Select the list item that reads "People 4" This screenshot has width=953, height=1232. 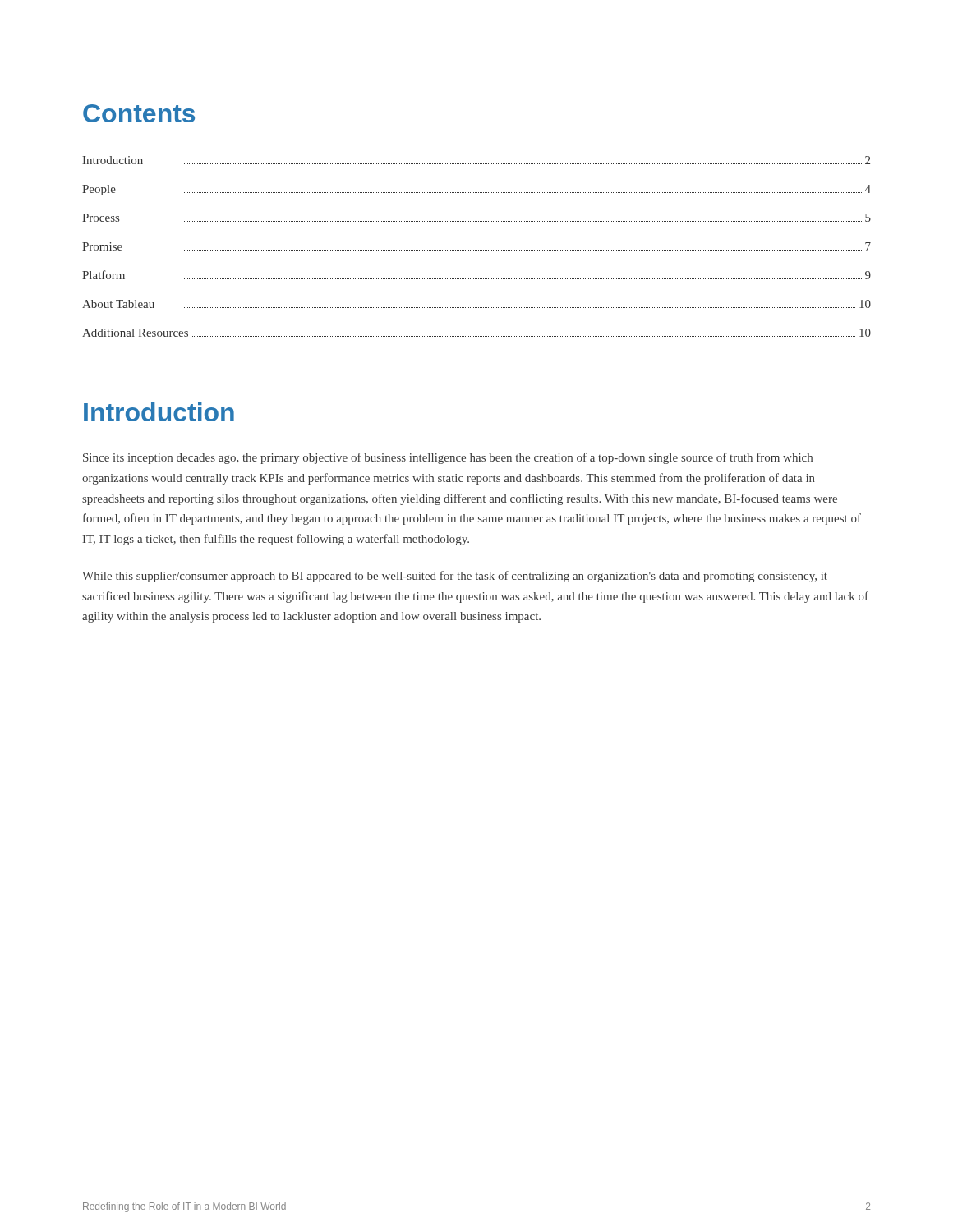(476, 189)
